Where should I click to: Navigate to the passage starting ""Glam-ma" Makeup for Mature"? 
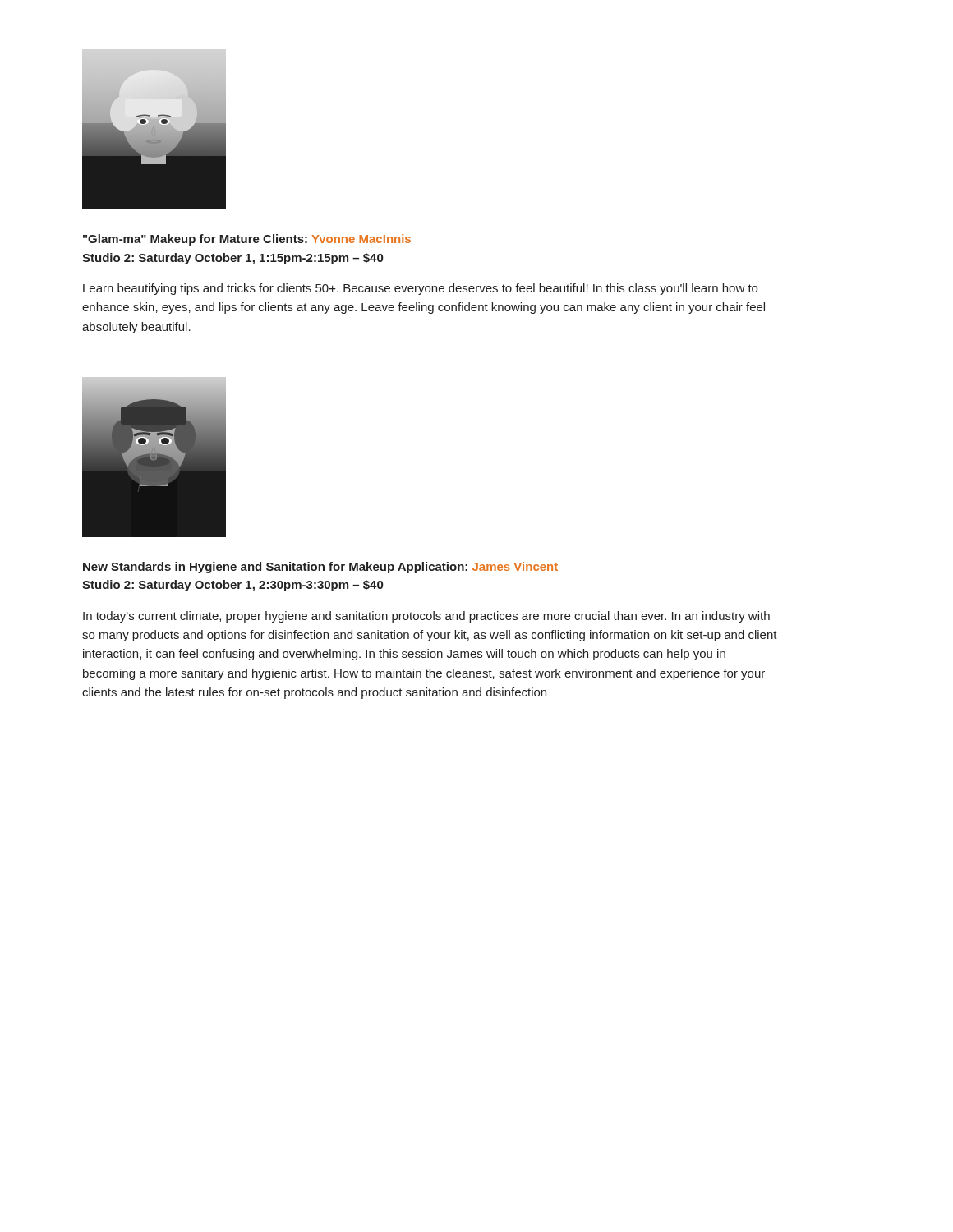click(x=247, y=240)
